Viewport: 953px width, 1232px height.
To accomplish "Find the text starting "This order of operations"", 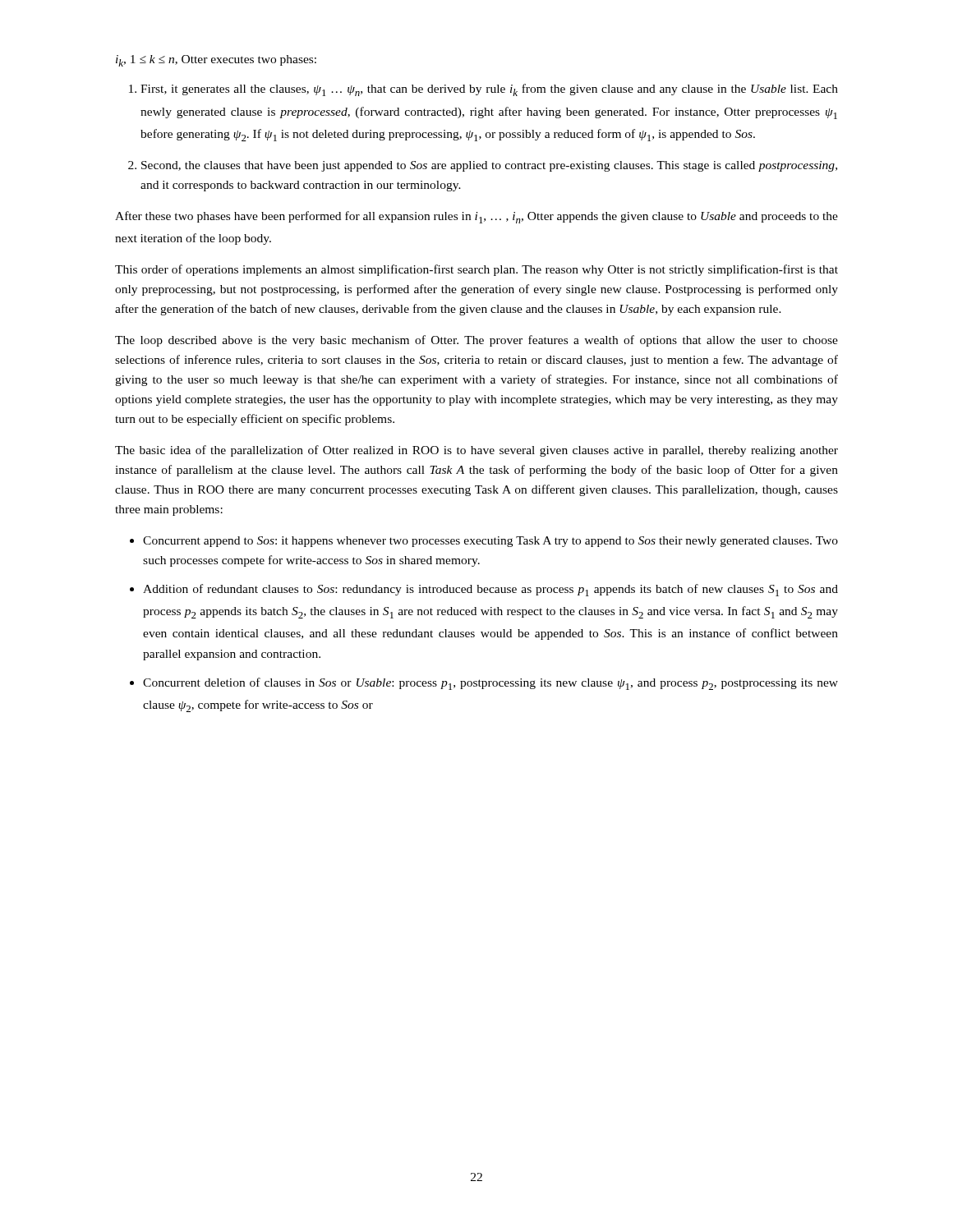I will (x=476, y=289).
